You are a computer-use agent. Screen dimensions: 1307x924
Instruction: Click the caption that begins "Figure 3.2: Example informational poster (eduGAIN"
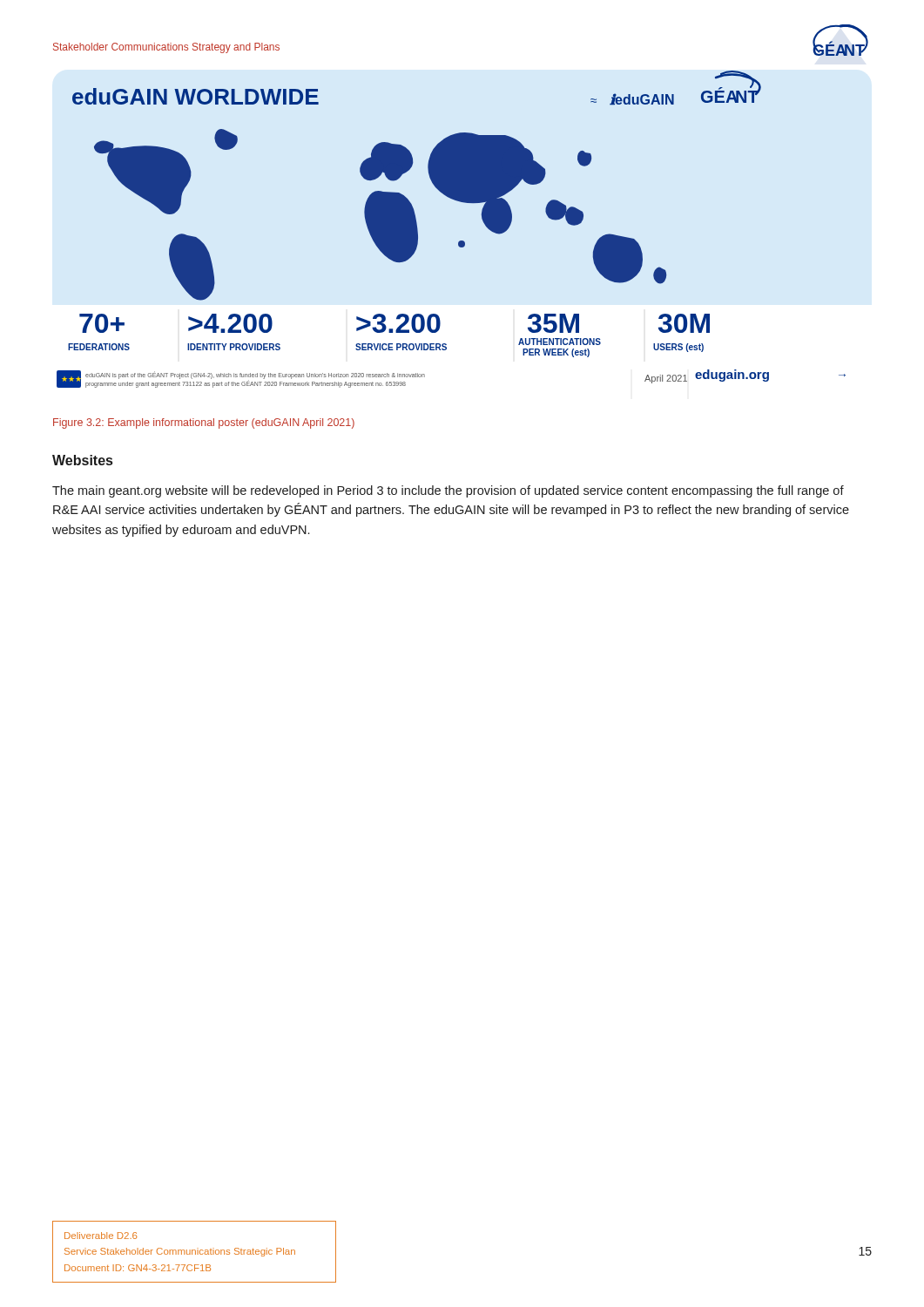coord(204,423)
